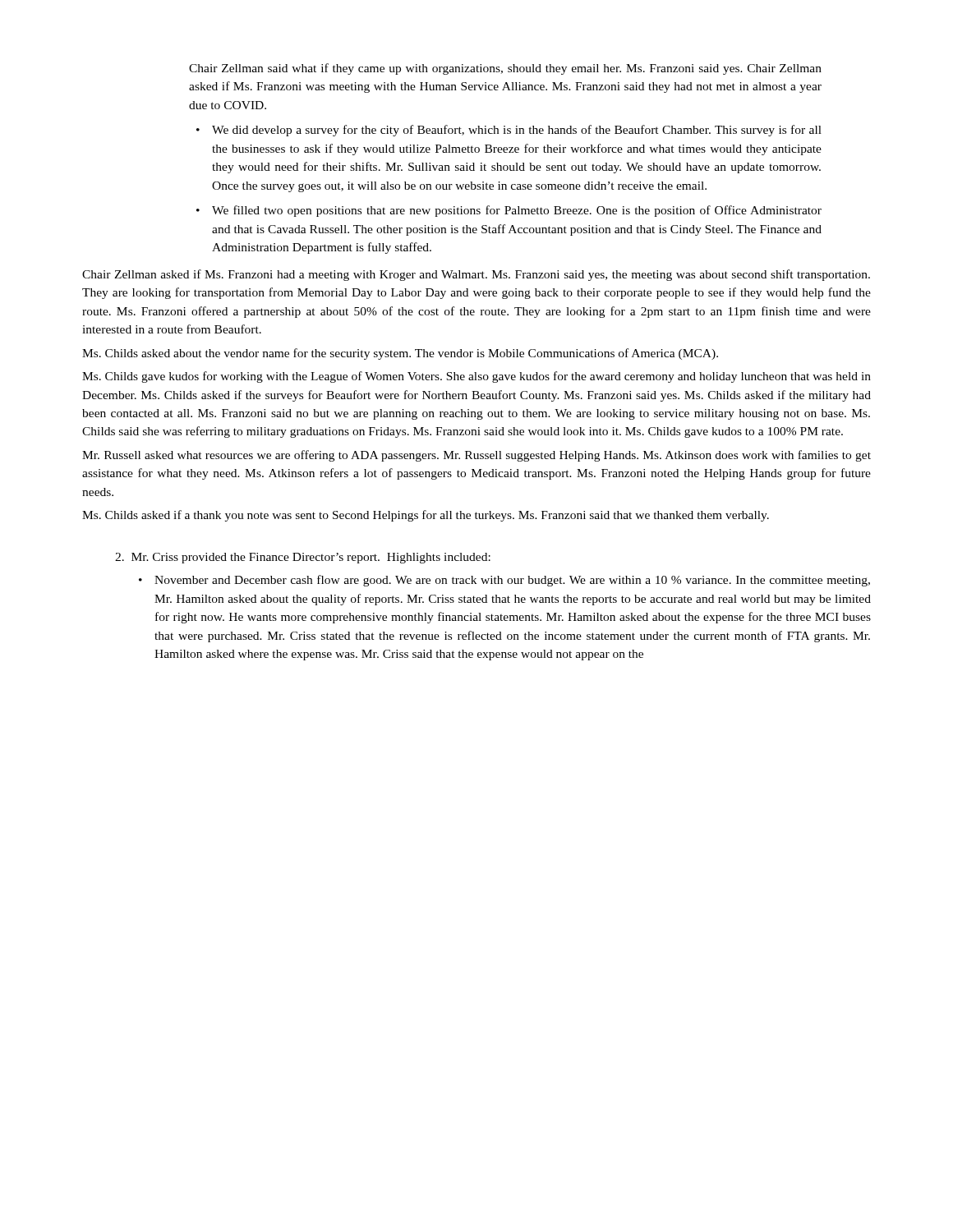This screenshot has width=953, height=1232.
Task: Click on the list item that says "We did develop"
Action: click(517, 157)
